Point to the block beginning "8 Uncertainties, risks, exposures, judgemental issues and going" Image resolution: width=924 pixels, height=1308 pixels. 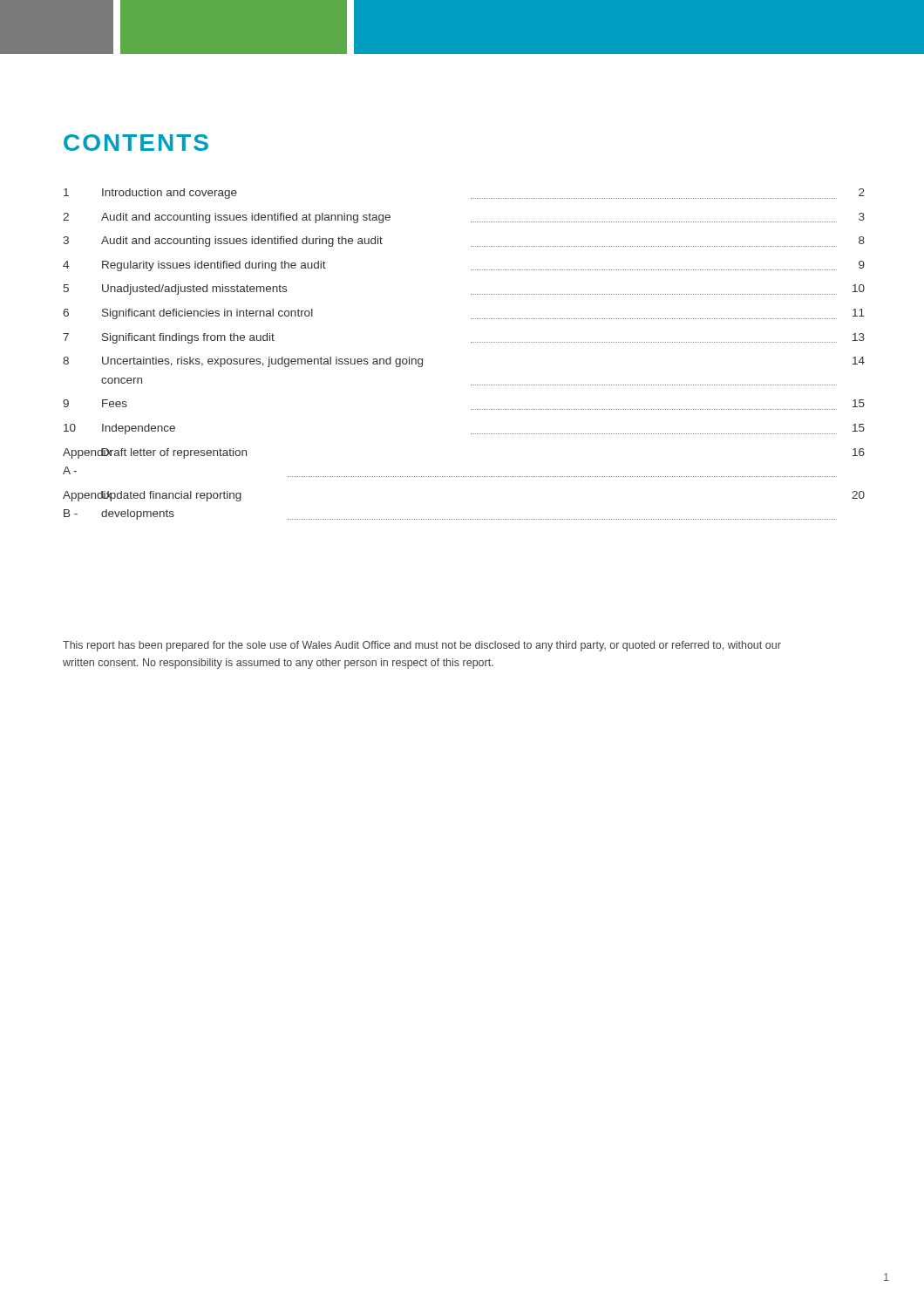tap(269, 361)
